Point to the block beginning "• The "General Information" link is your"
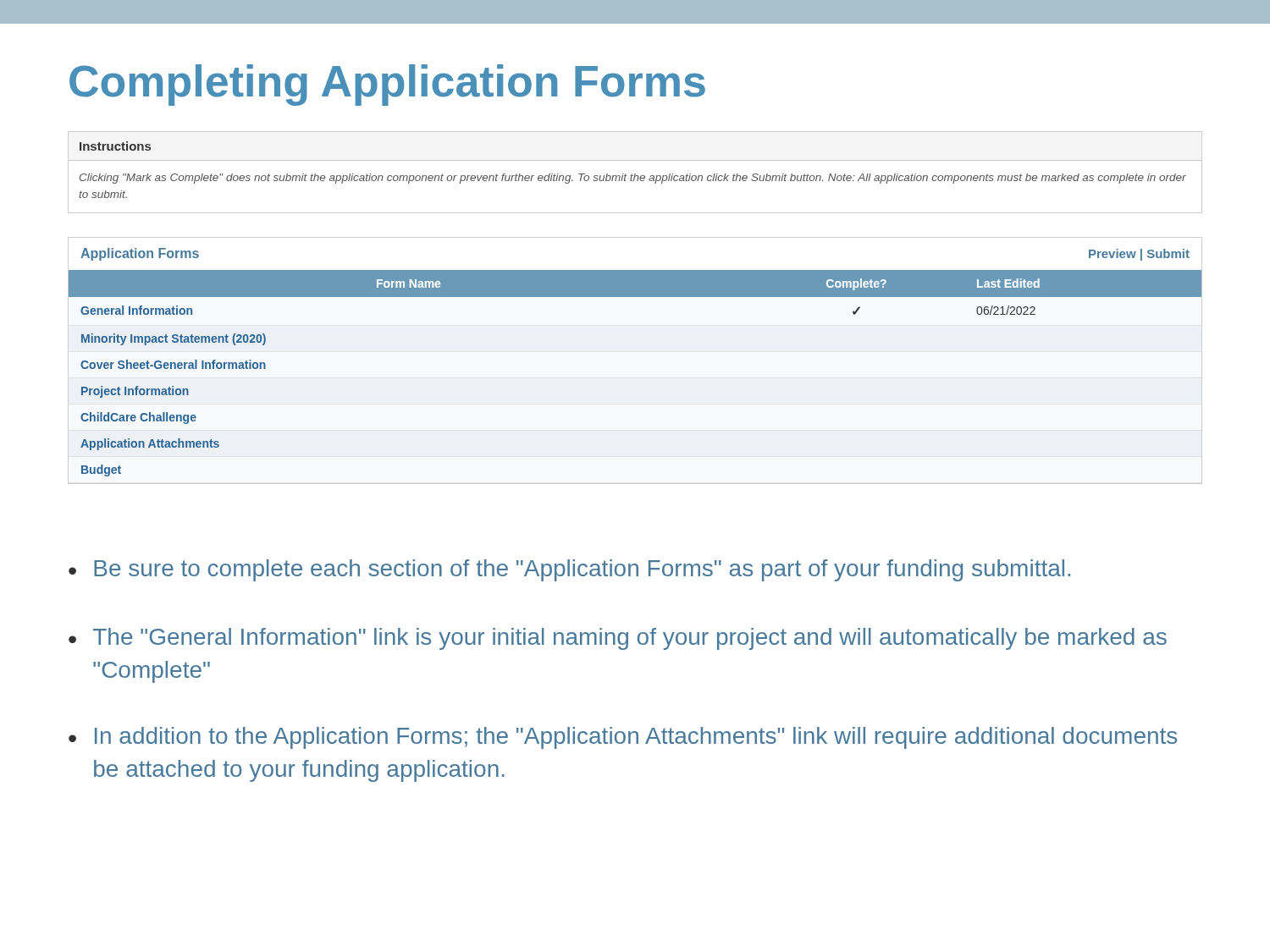 point(635,654)
